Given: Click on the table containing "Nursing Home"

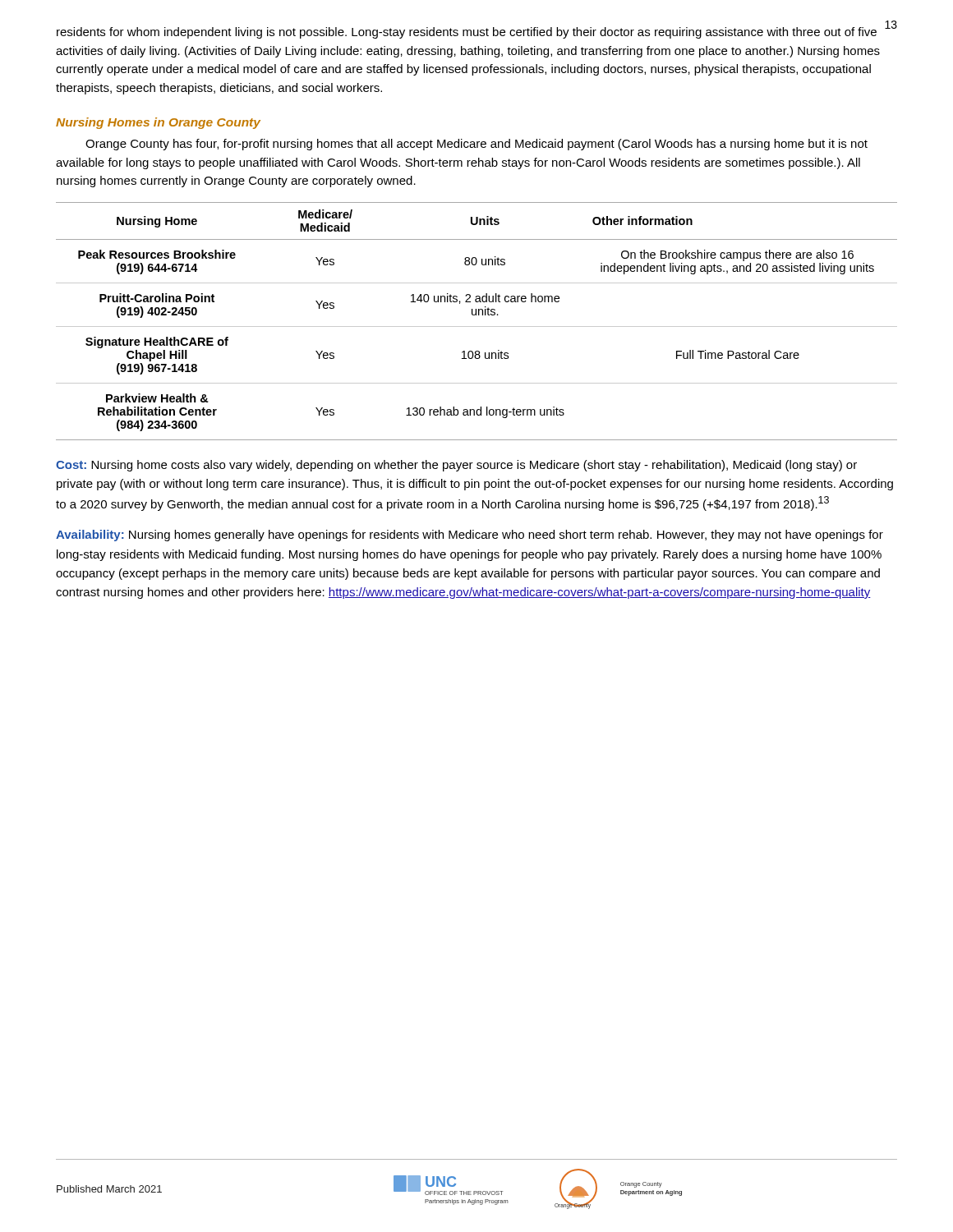Looking at the screenshot, I should (x=476, y=321).
